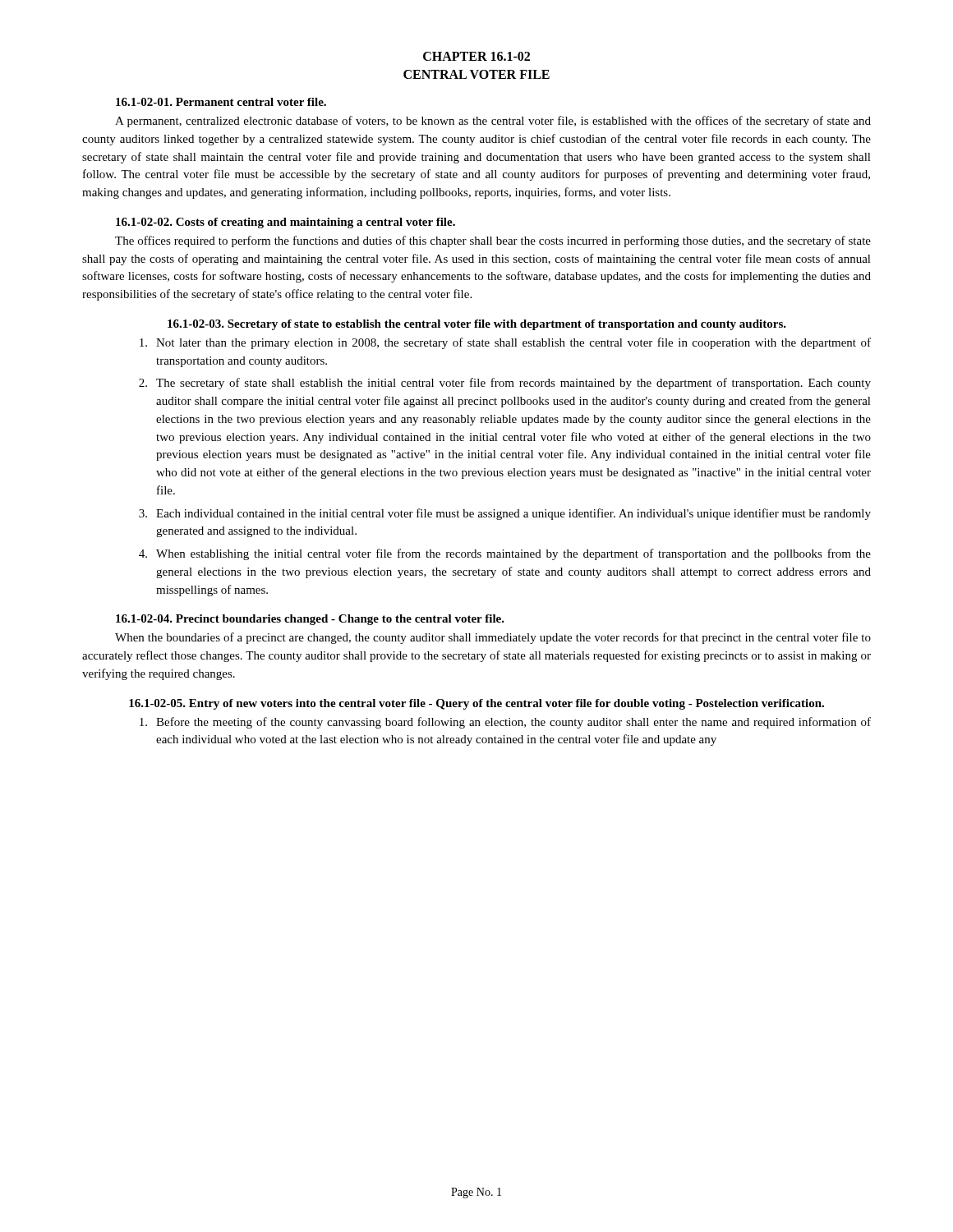The image size is (953, 1232).
Task: Select the list item that says "Not later than the"
Action: [493, 352]
